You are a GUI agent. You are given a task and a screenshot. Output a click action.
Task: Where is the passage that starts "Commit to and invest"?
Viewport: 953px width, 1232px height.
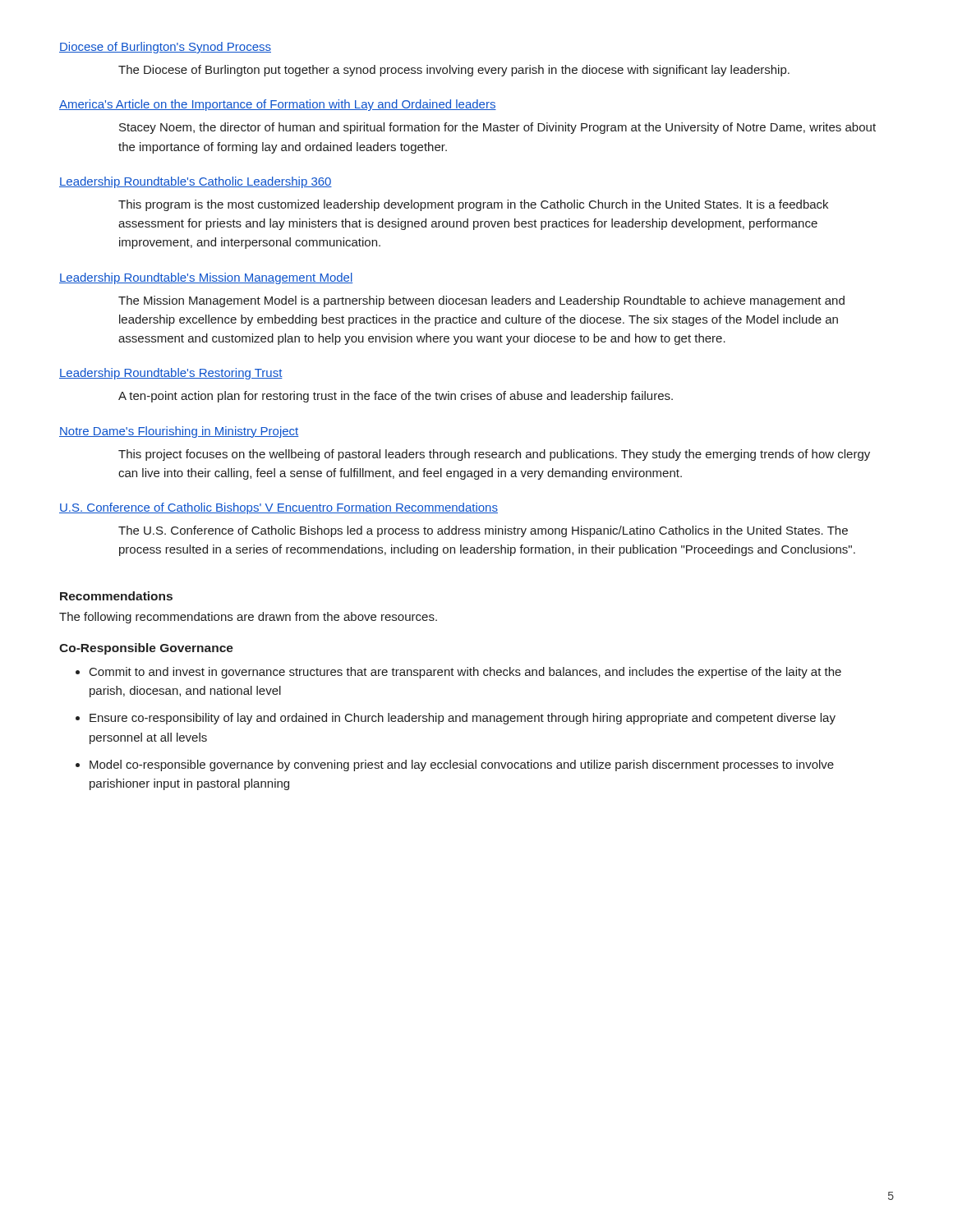pyautogui.click(x=465, y=681)
